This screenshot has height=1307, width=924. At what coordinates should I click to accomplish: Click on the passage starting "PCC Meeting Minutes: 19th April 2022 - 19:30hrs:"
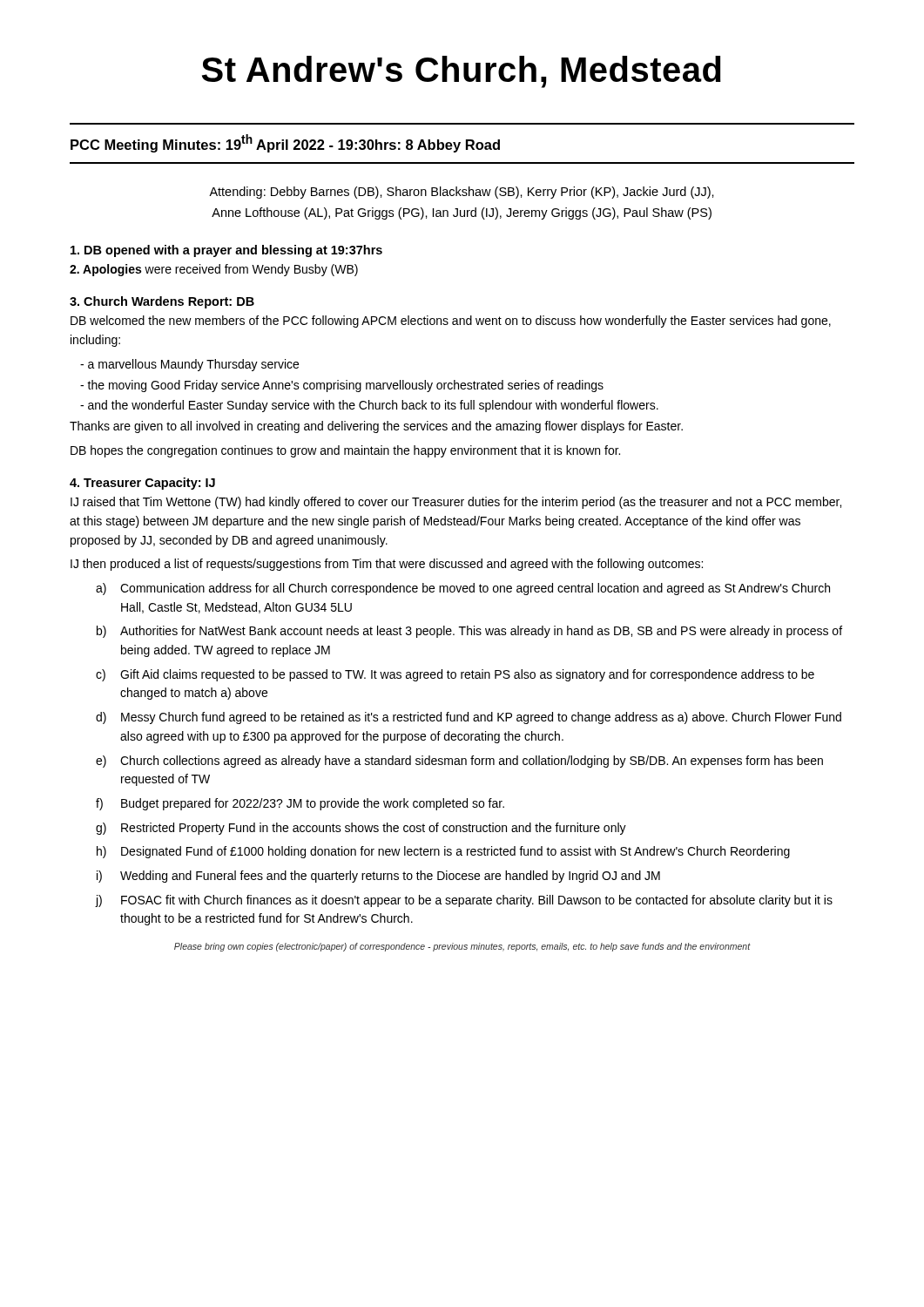[285, 143]
